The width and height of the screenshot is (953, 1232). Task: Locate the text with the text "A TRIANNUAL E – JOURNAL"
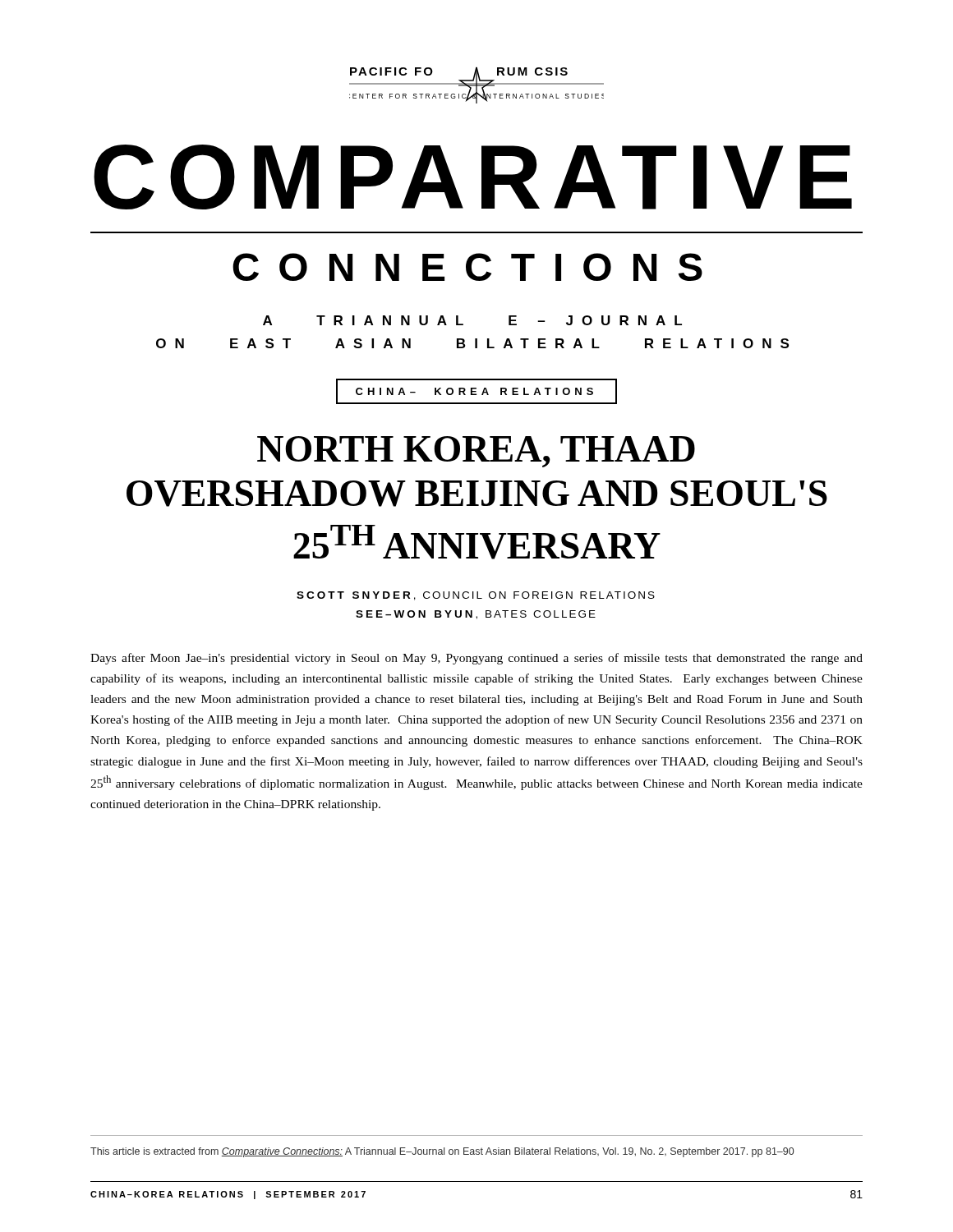267,320
